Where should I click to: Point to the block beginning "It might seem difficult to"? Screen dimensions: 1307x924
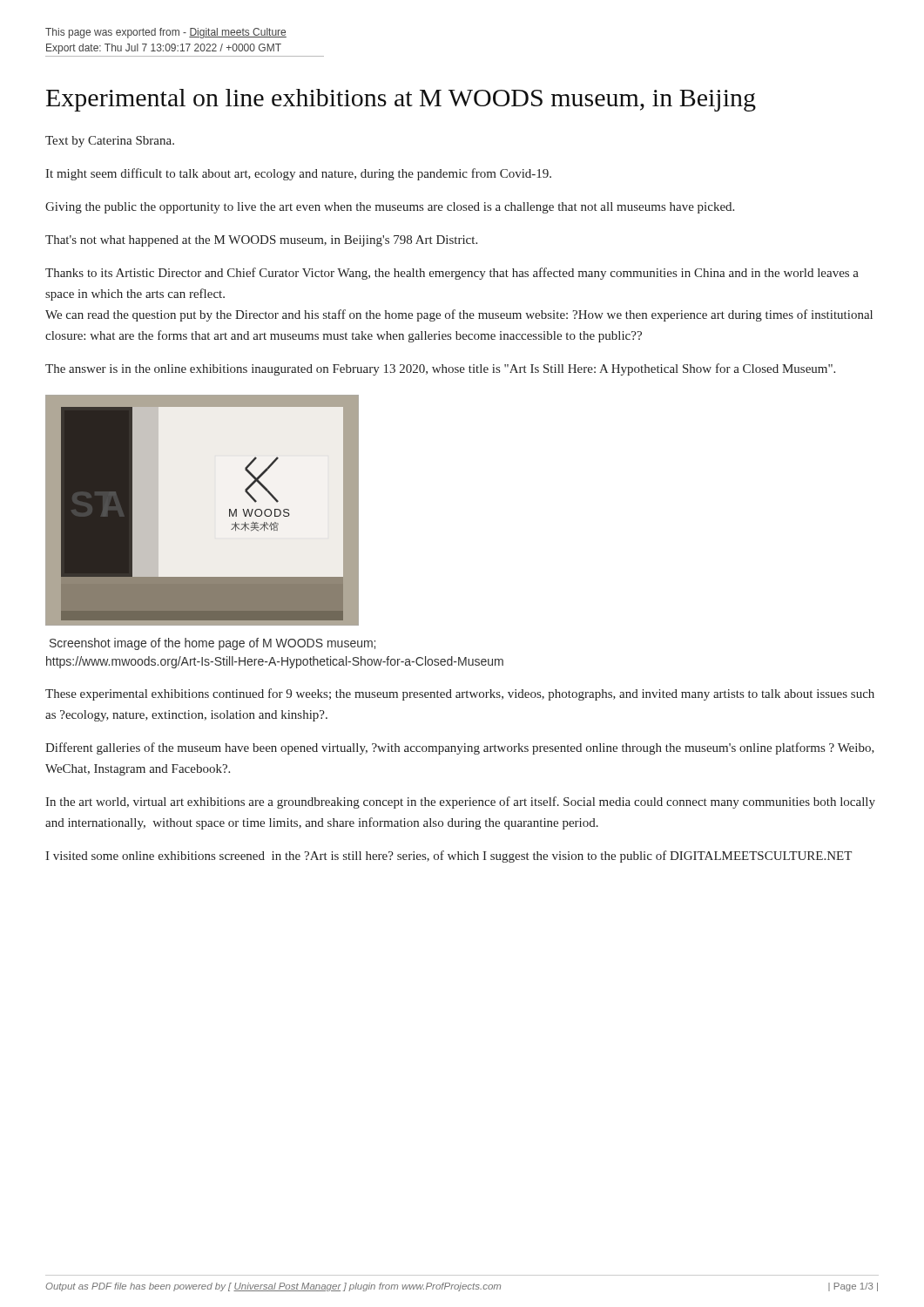(x=299, y=173)
